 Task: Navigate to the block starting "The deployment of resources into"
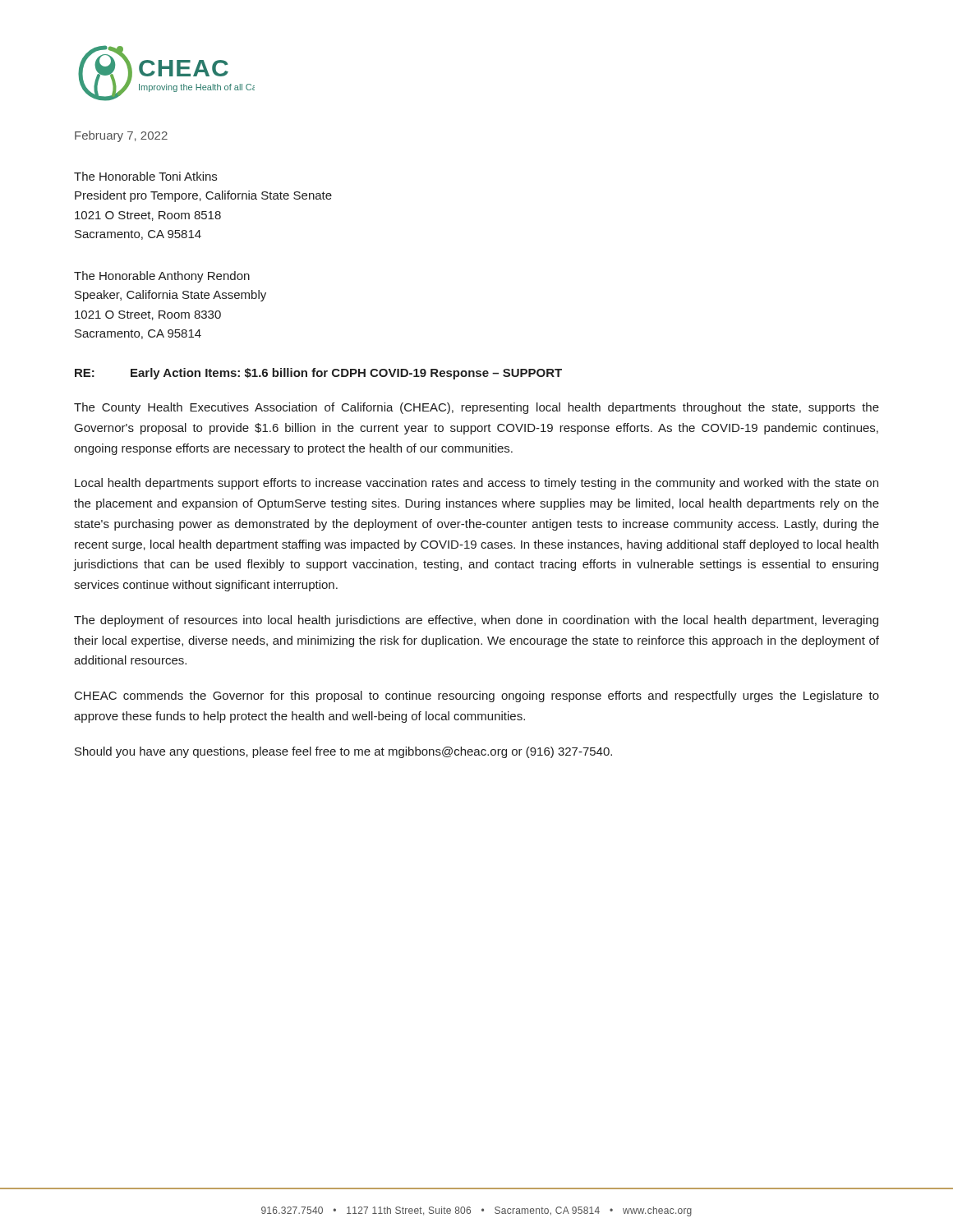coord(476,640)
